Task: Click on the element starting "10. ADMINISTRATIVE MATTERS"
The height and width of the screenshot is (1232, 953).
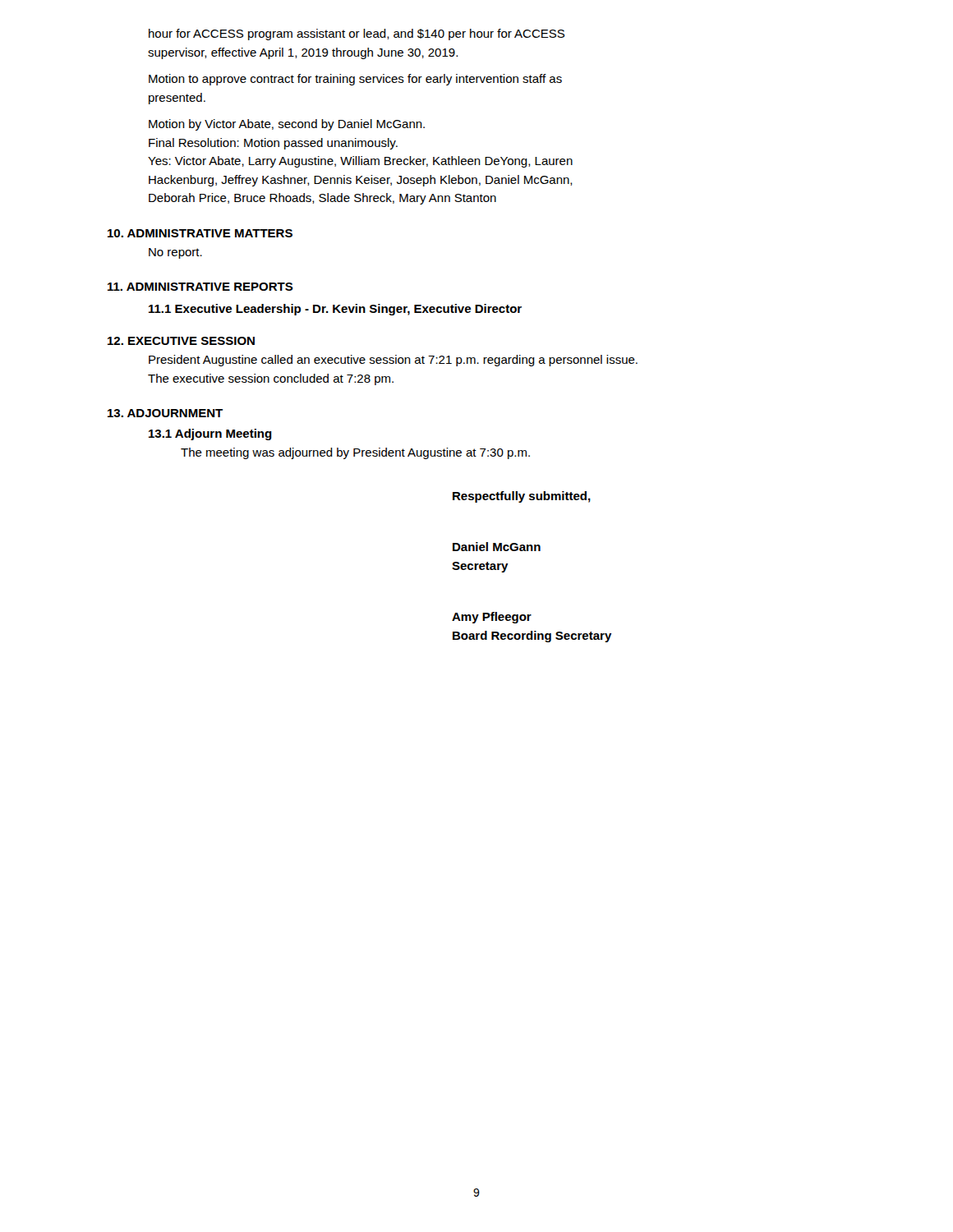Action: [x=200, y=232]
